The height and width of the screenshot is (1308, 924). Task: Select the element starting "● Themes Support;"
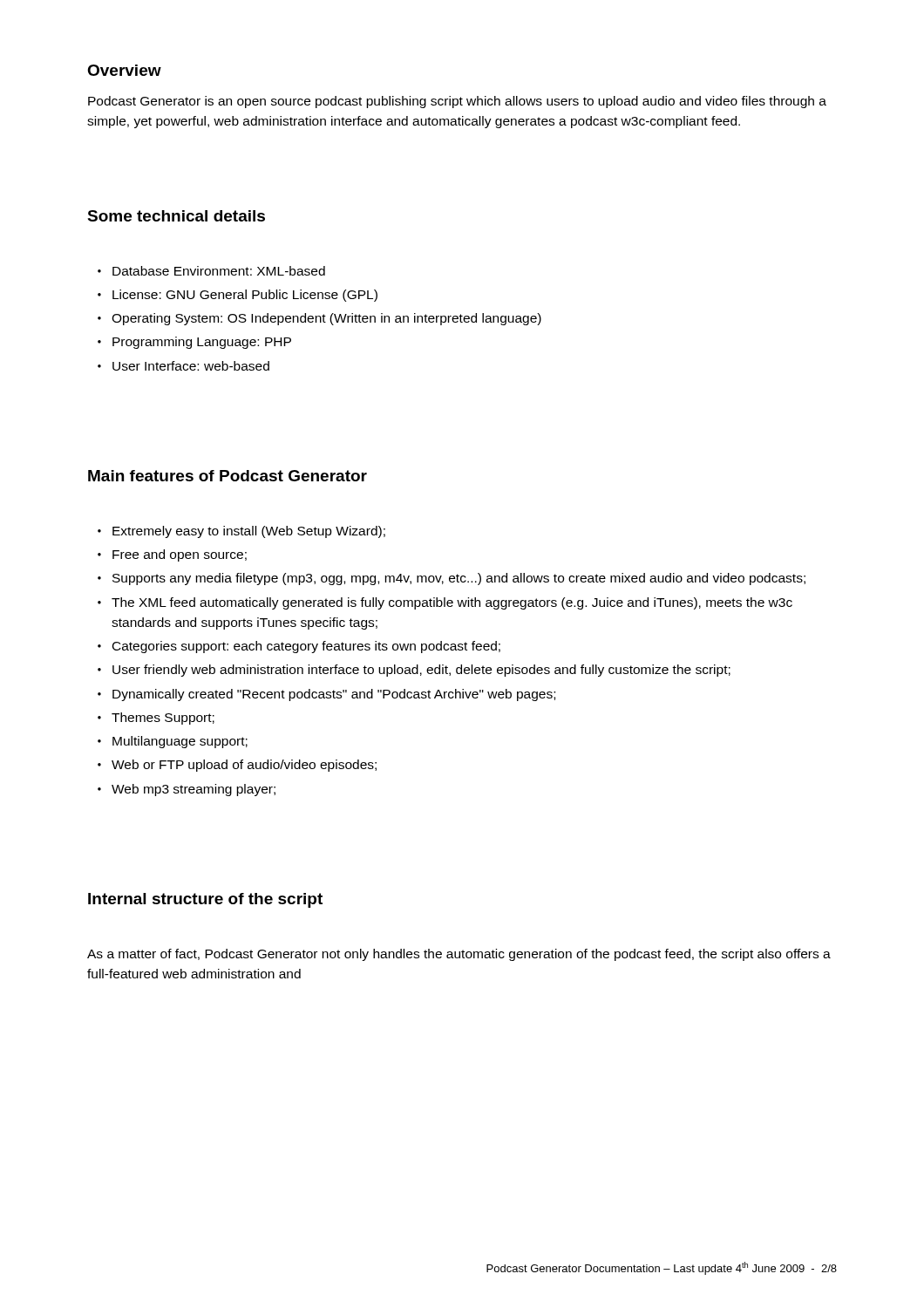156,719
